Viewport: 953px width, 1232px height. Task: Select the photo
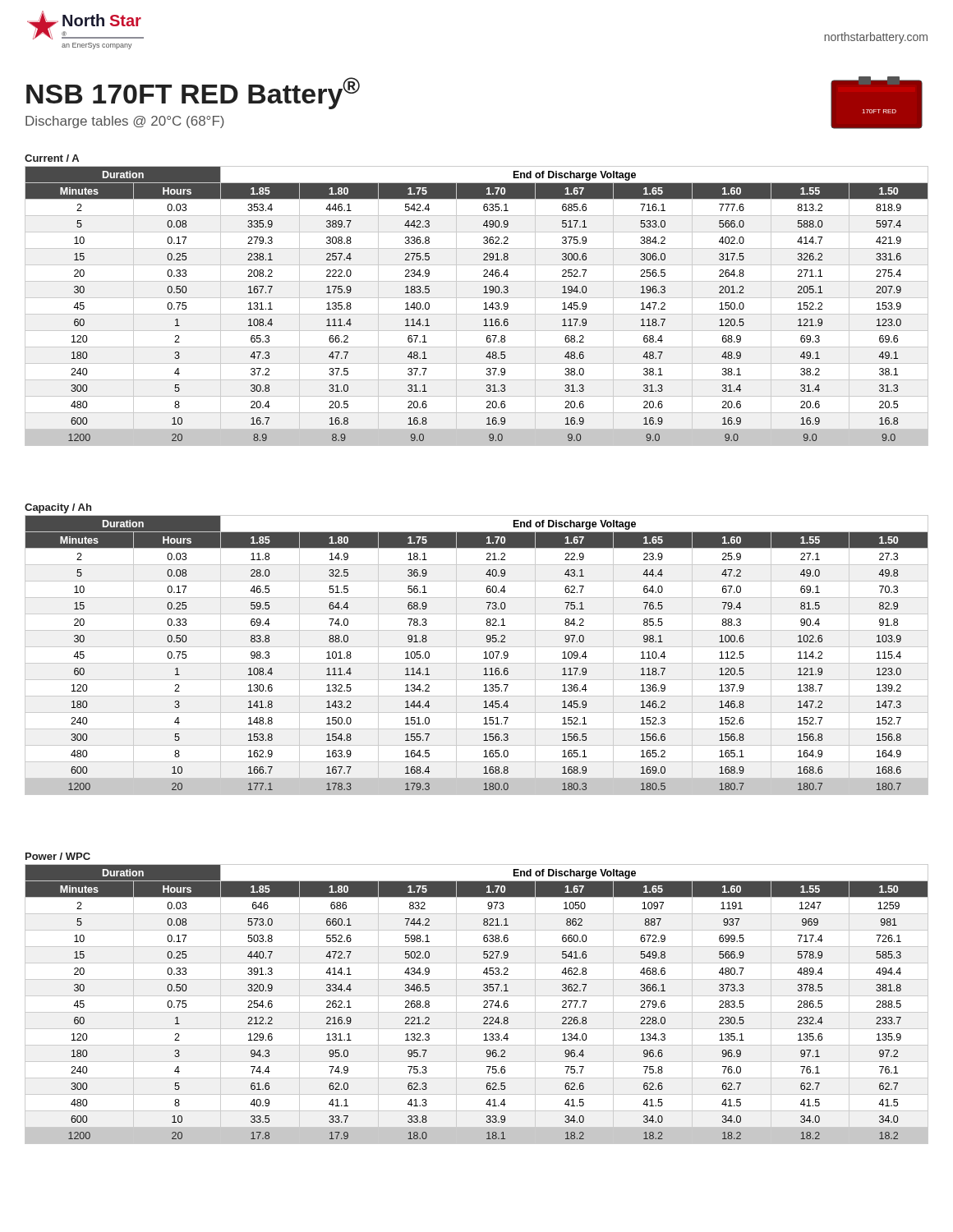coord(879,103)
